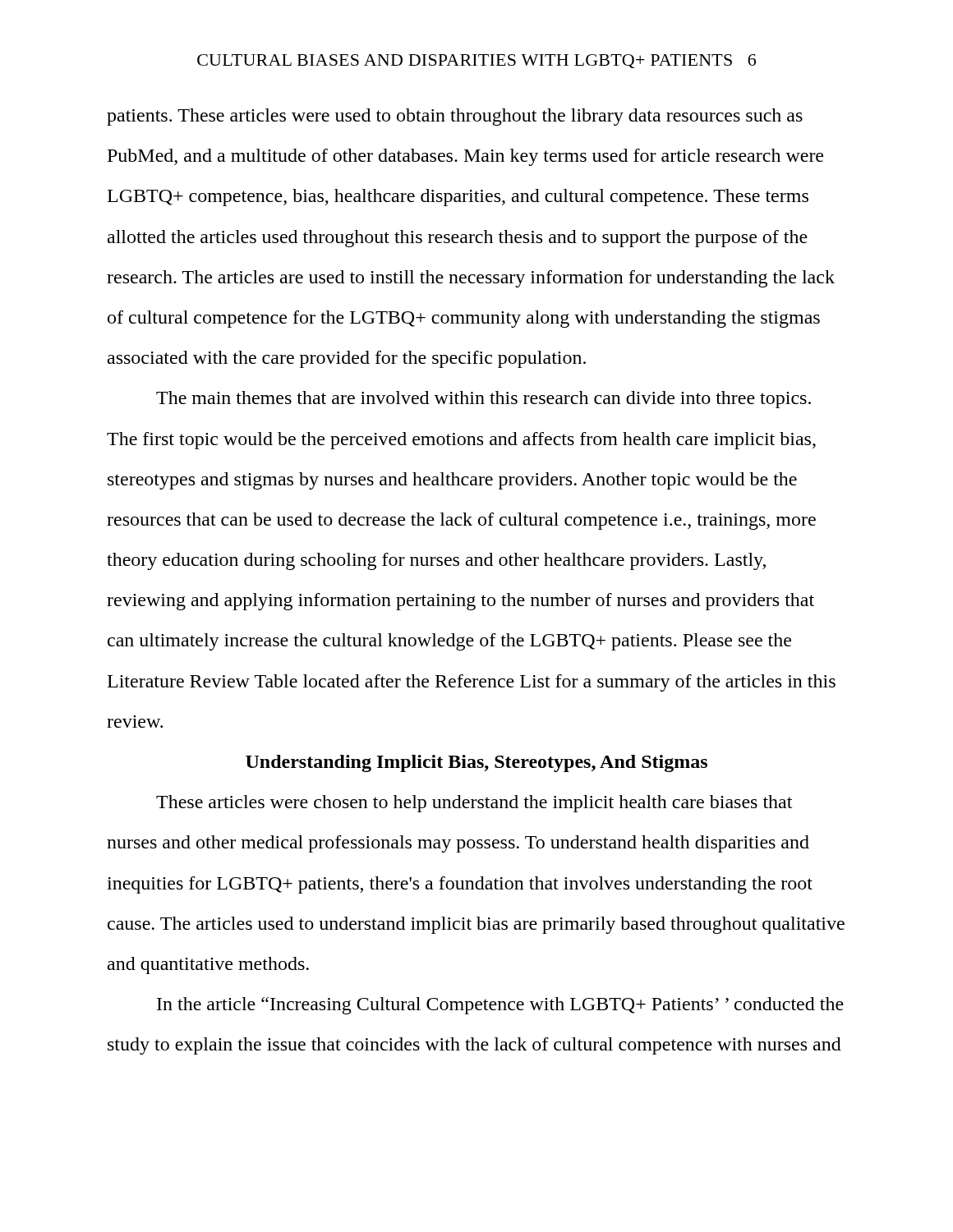953x1232 pixels.
Task: Where is the section header that starts "Understanding Implicit Bias, Stereotypes,"?
Action: tap(476, 761)
